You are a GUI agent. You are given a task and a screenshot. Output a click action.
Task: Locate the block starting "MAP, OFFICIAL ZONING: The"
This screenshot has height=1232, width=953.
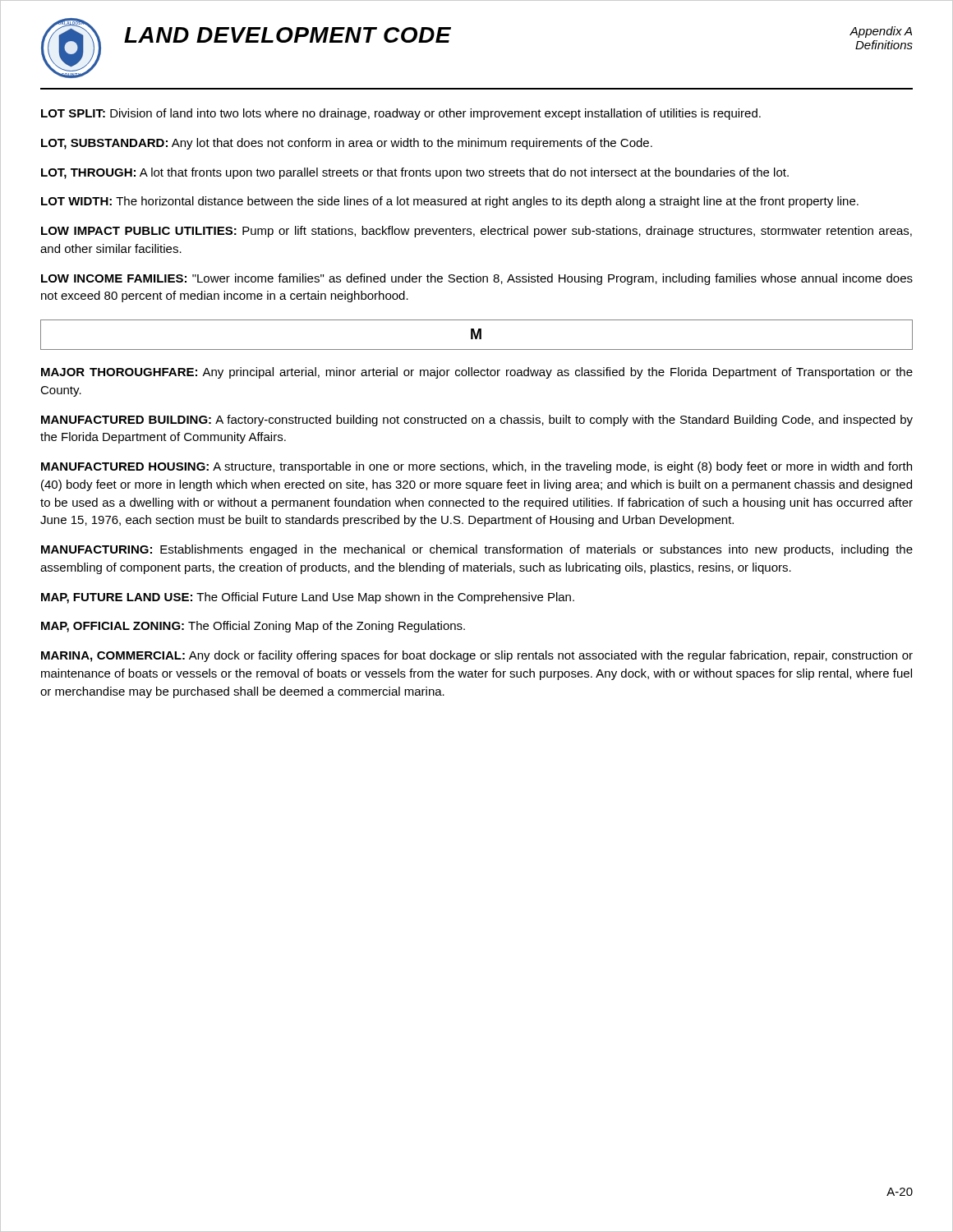click(253, 626)
